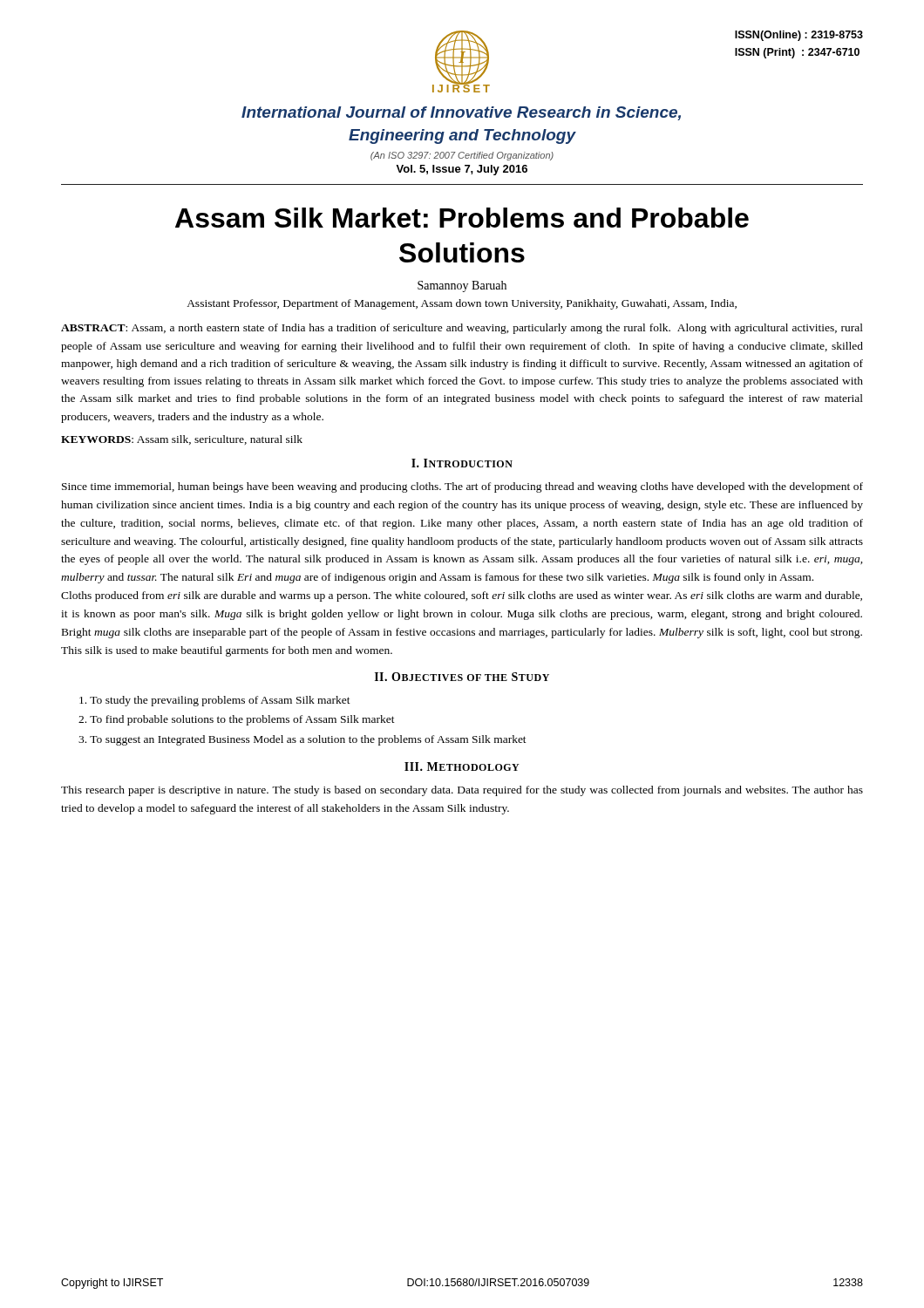Select the text block starting "ISSN(Online) : 2319-8753 ISSN (Print)"
This screenshot has width=924, height=1308.
click(799, 44)
